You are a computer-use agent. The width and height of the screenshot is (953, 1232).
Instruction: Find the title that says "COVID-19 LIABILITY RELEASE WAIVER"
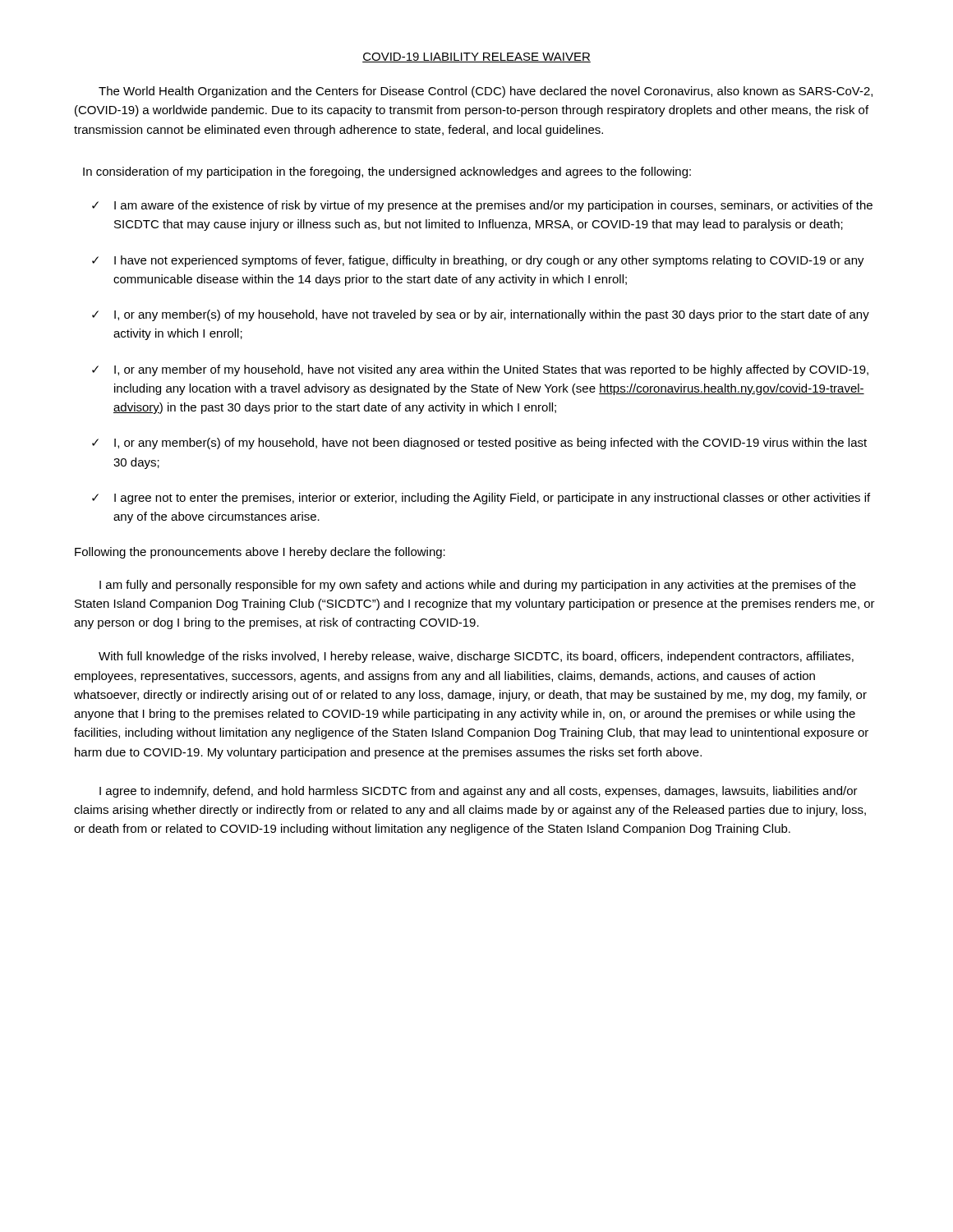click(476, 56)
